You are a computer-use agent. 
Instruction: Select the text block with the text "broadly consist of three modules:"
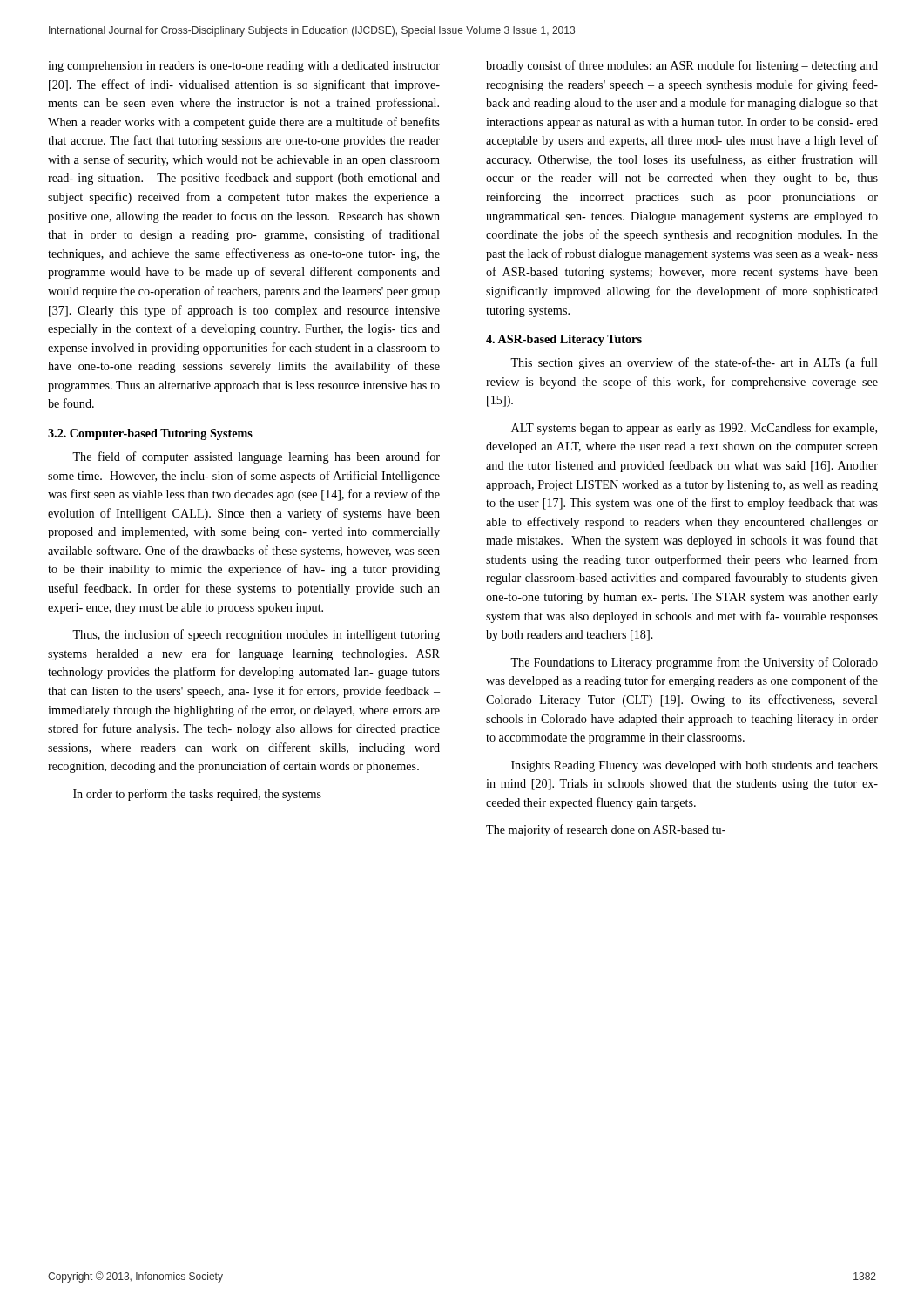[682, 188]
